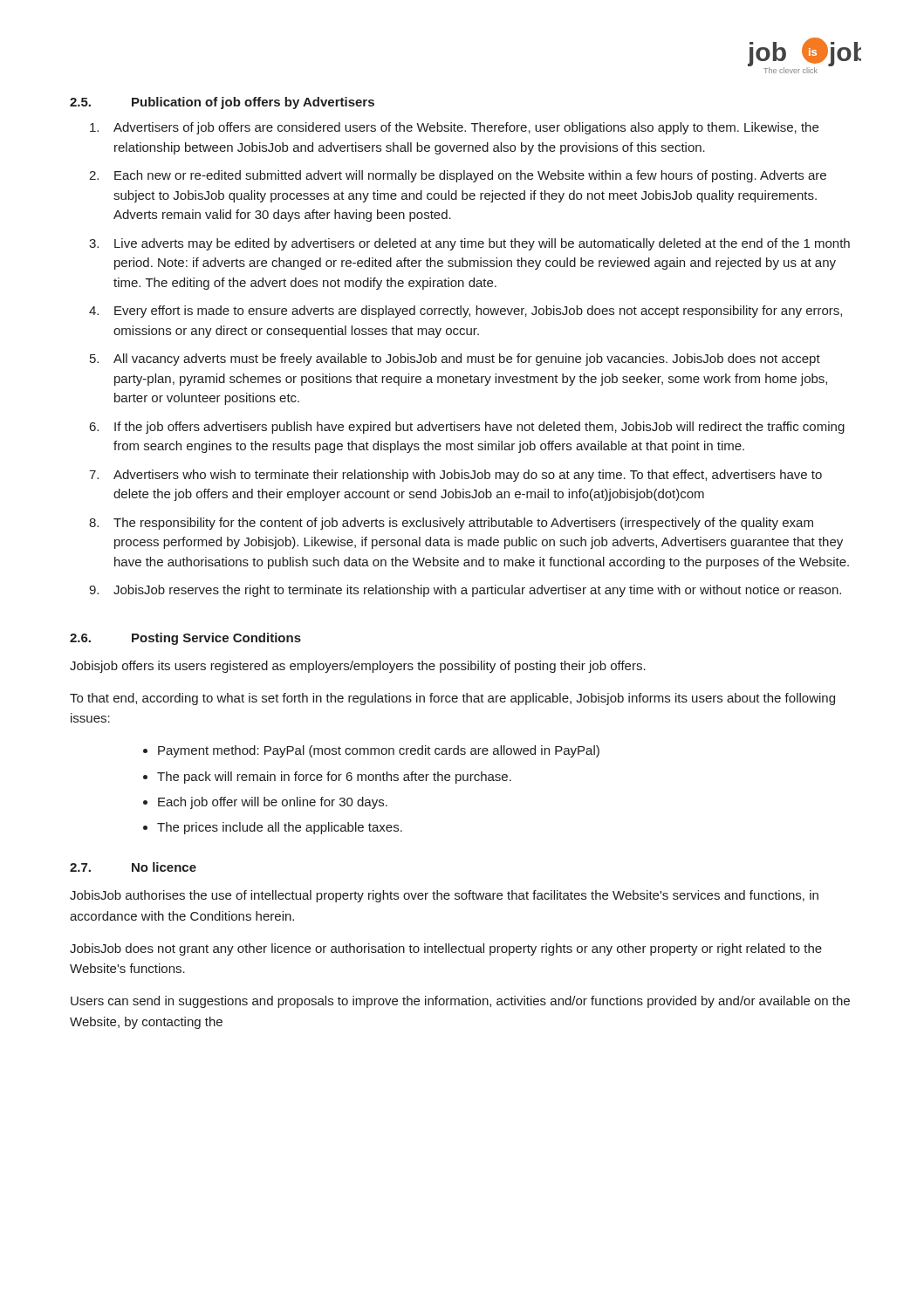Click the passage that begins "Each job offer"
The width and height of the screenshot is (924, 1309).
(273, 801)
